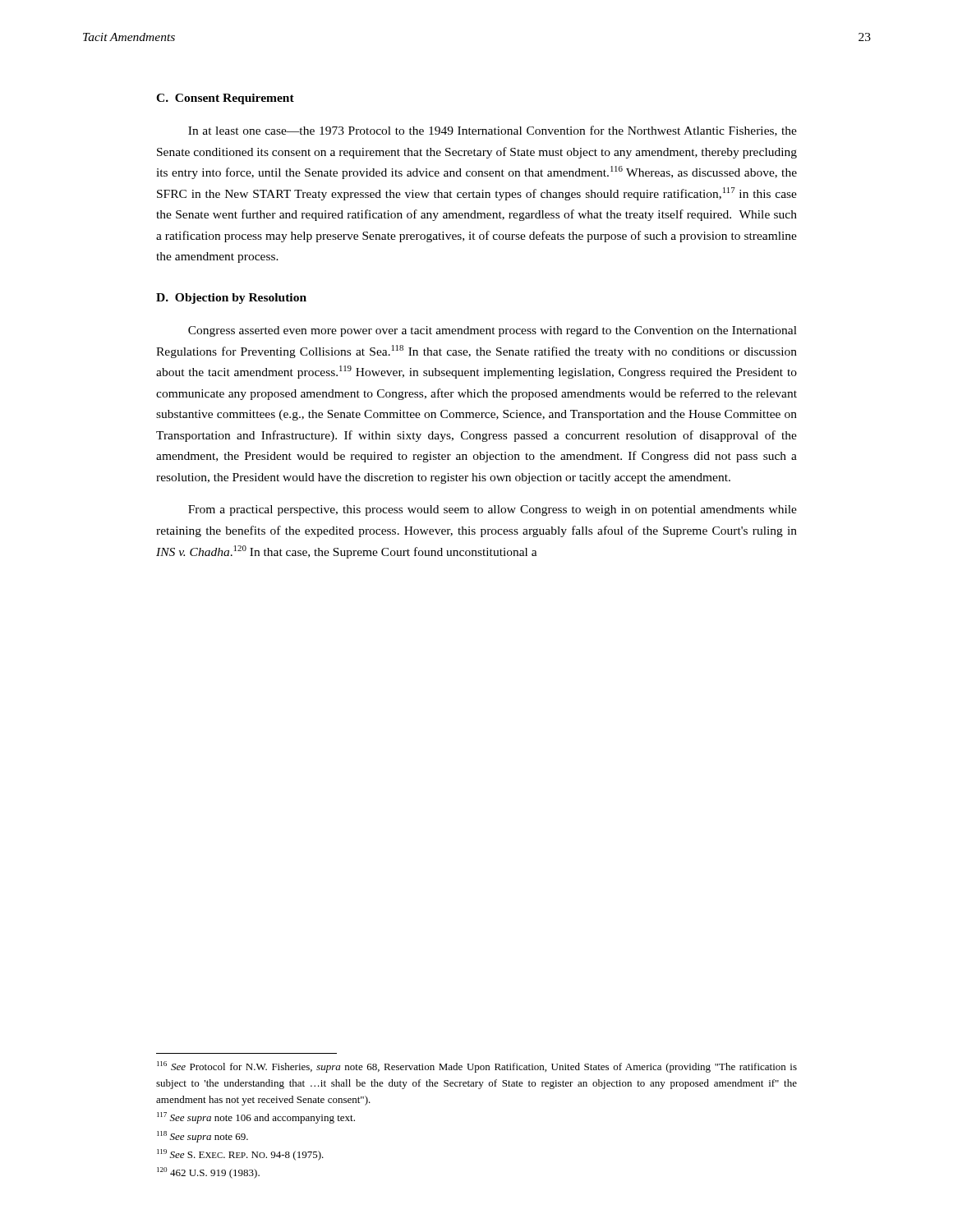Click where it says "120 462 U.S. 919 (1983)."
The height and width of the screenshot is (1232, 953).
208,1172
